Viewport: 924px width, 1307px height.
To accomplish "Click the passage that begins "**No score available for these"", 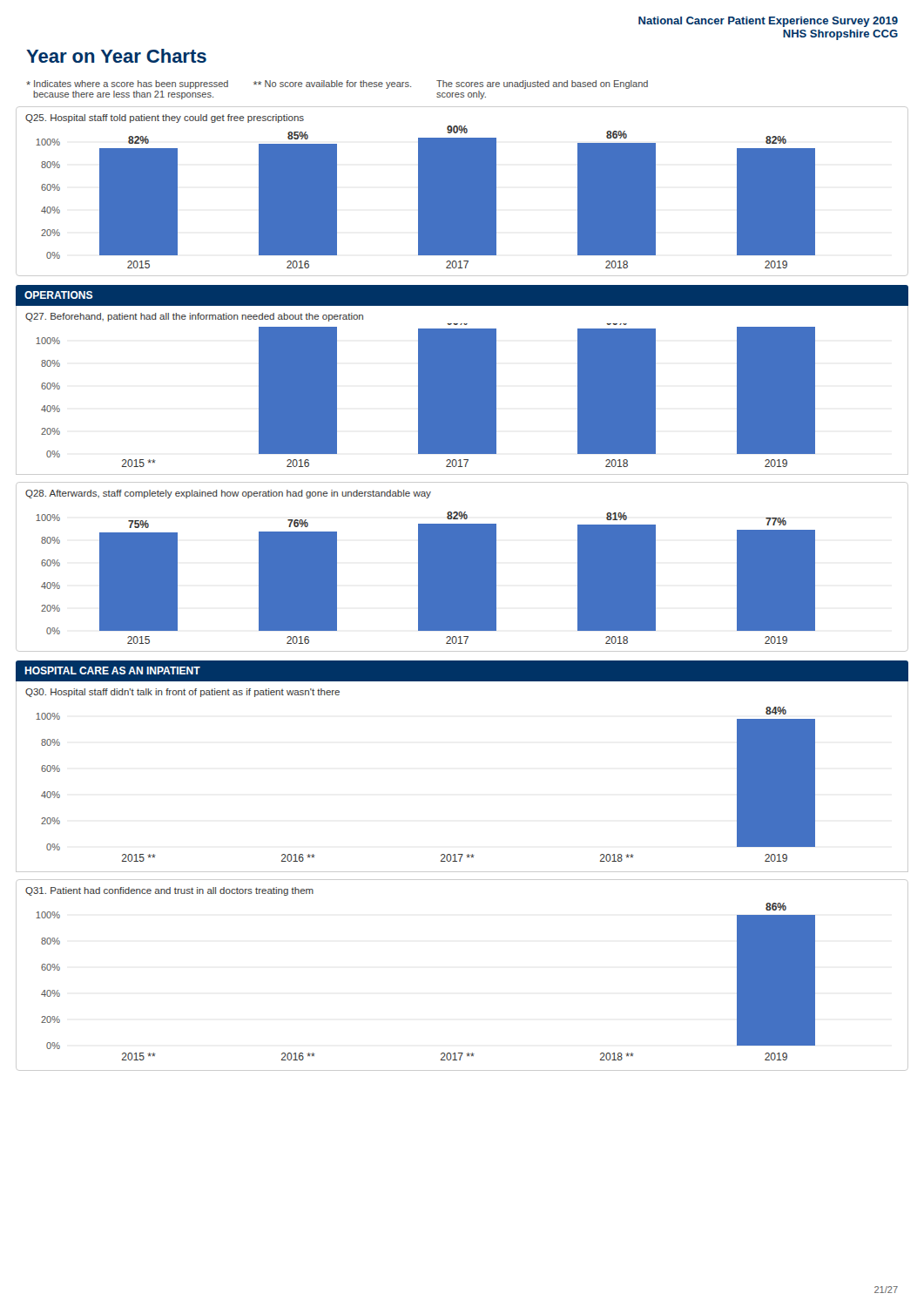I will [332, 85].
